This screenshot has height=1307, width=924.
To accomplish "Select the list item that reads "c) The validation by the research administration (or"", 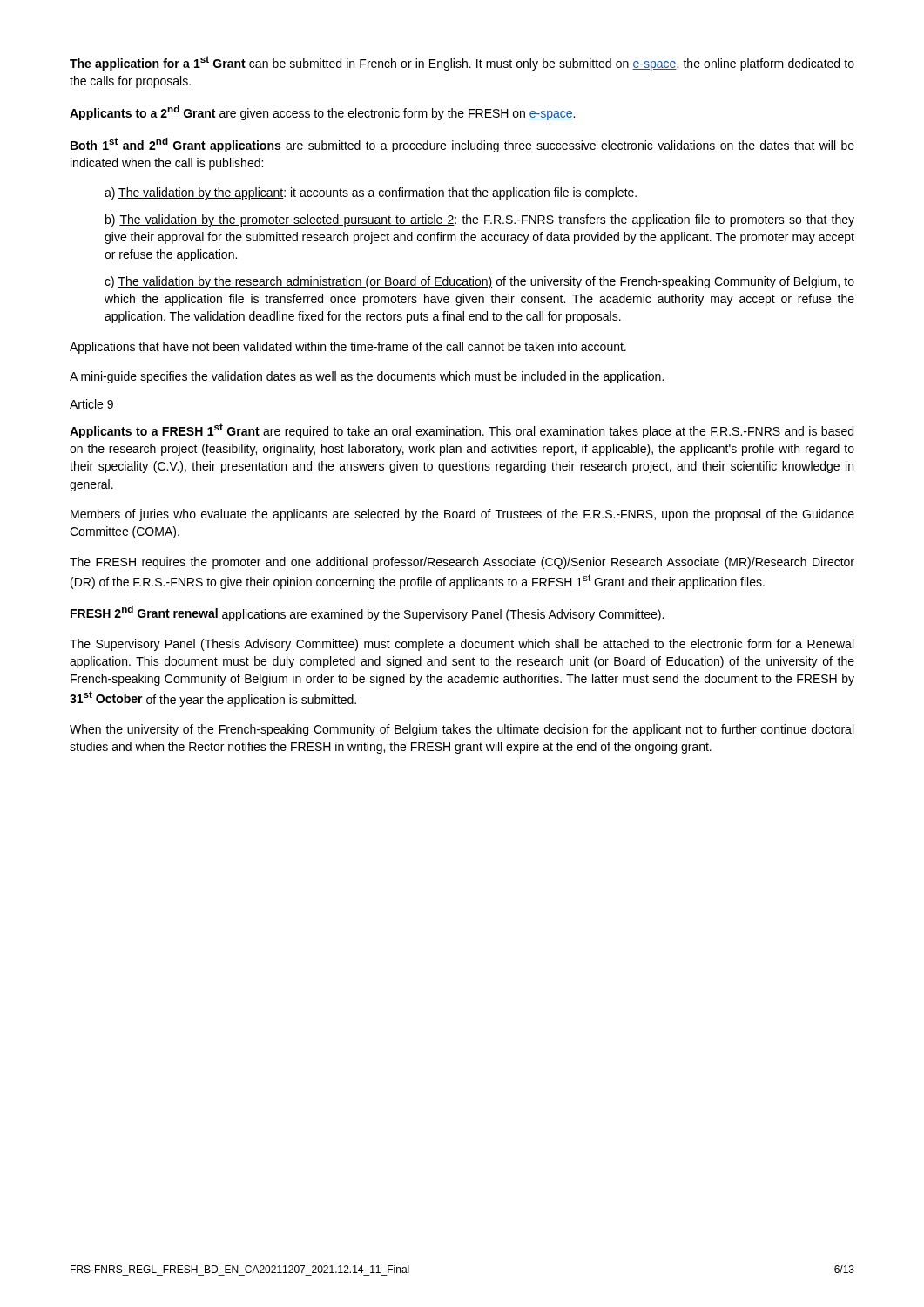I will pos(479,299).
